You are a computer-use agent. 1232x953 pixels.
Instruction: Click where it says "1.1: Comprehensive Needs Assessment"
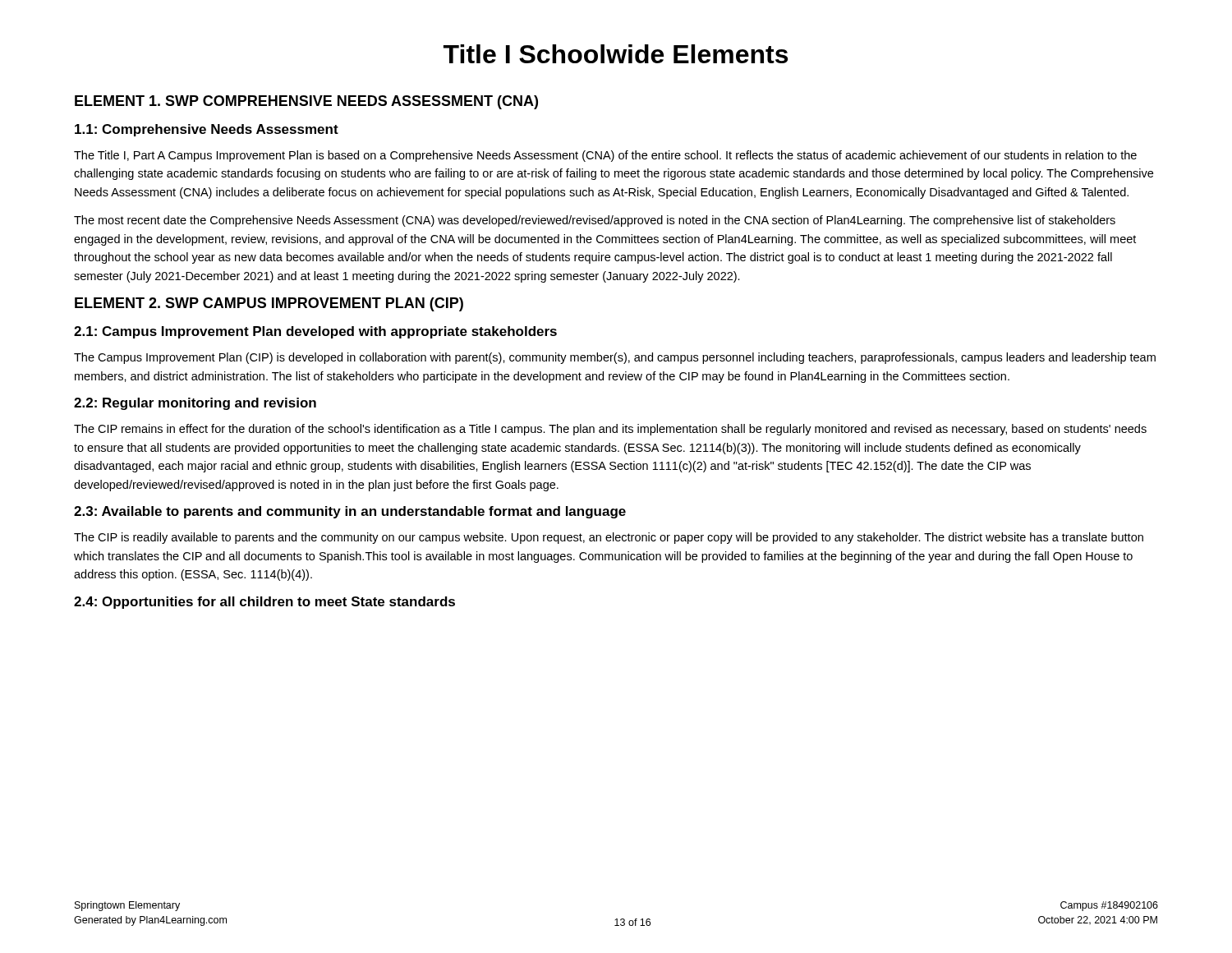[x=207, y=130]
